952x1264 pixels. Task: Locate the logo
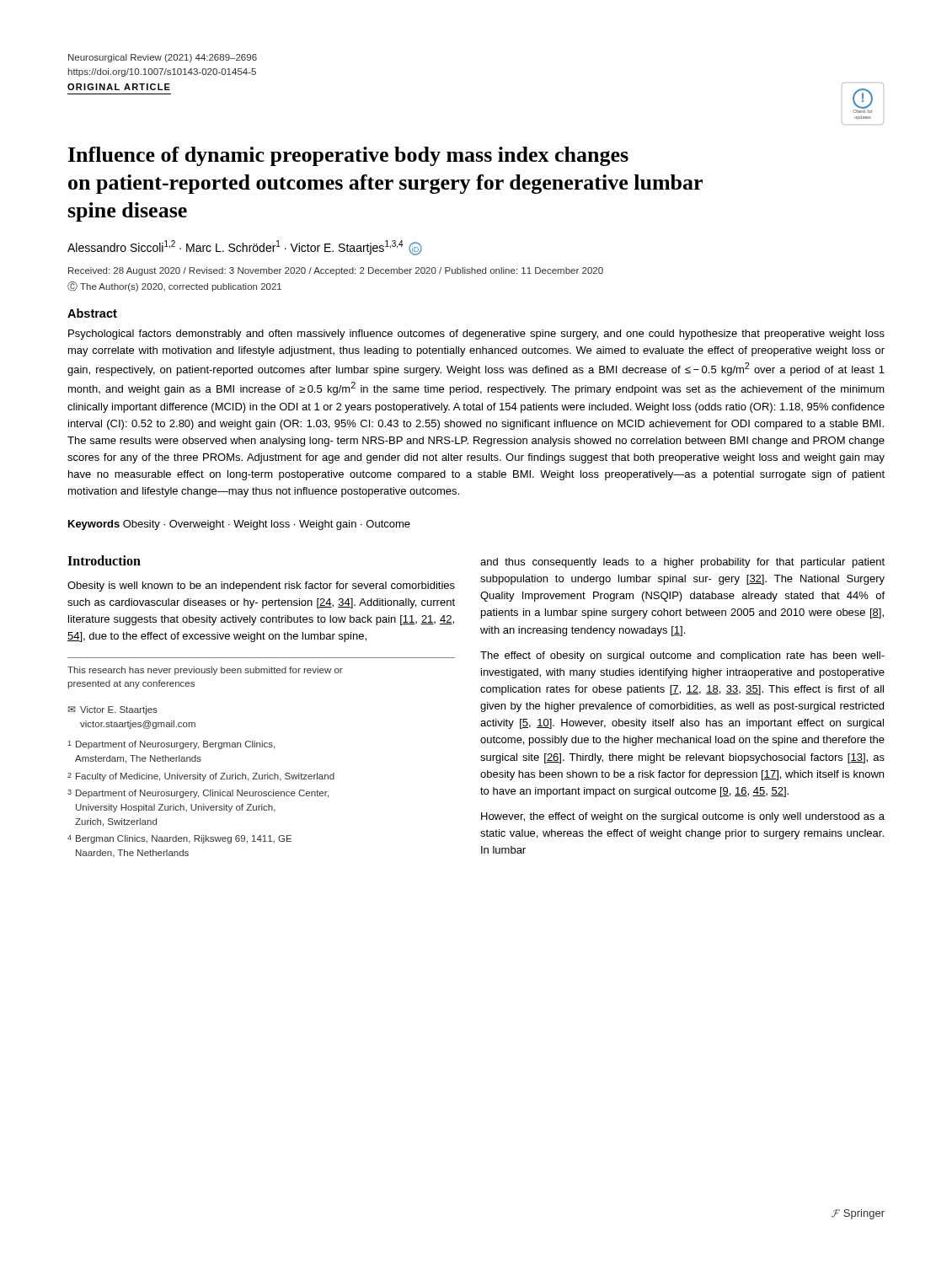point(863,103)
